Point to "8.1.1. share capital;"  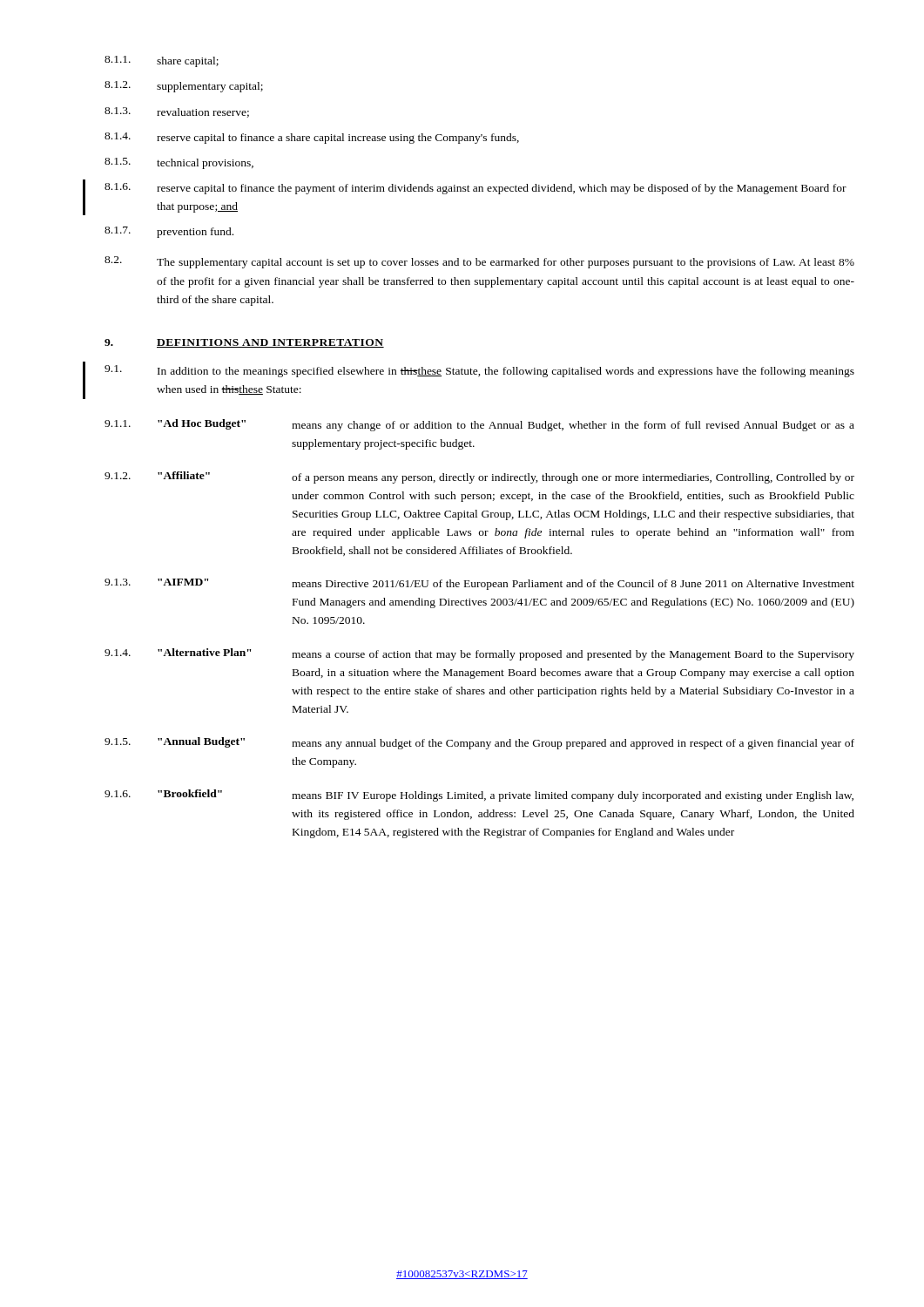[x=162, y=61]
